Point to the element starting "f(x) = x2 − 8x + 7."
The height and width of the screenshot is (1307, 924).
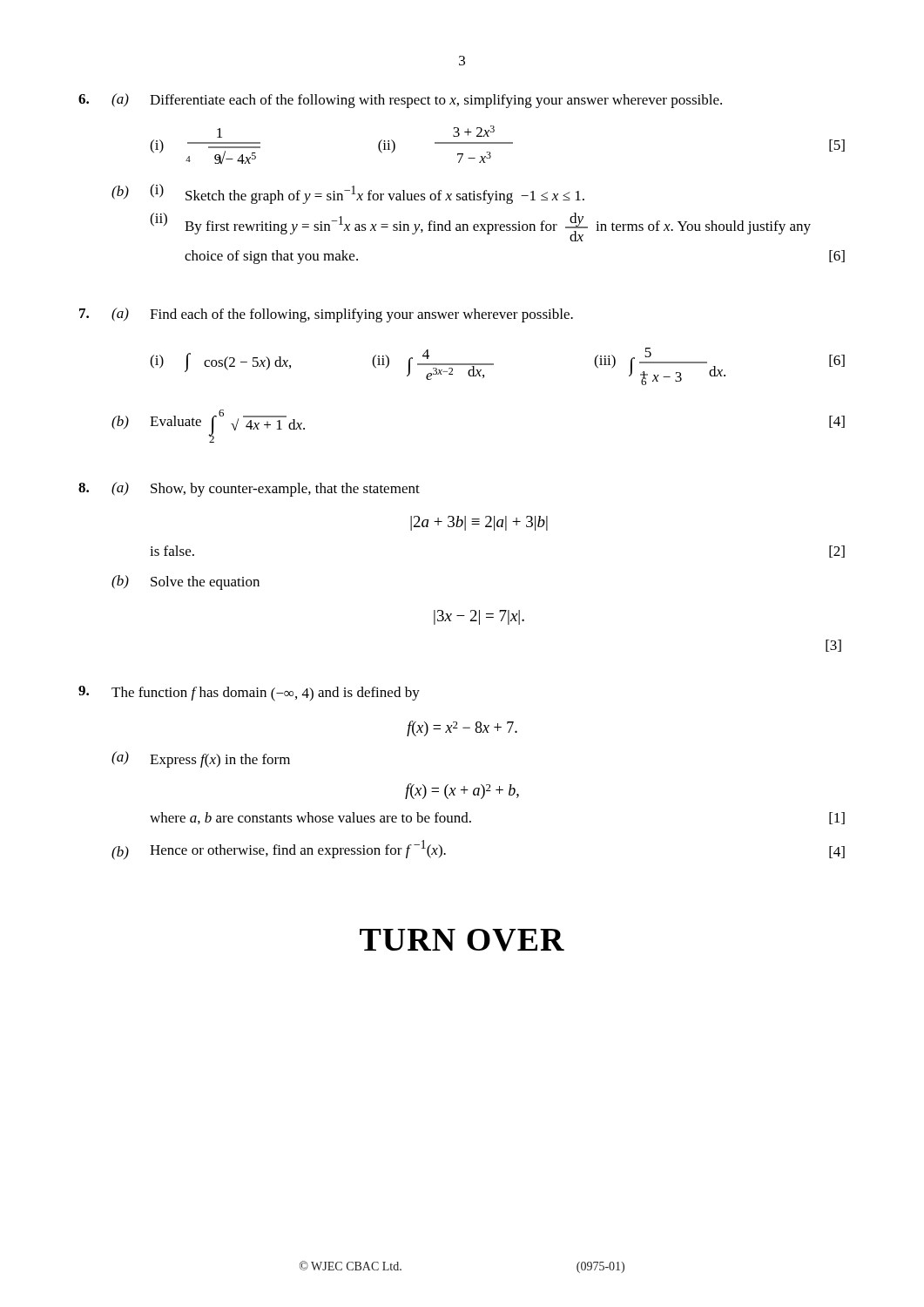pyautogui.click(x=462, y=727)
